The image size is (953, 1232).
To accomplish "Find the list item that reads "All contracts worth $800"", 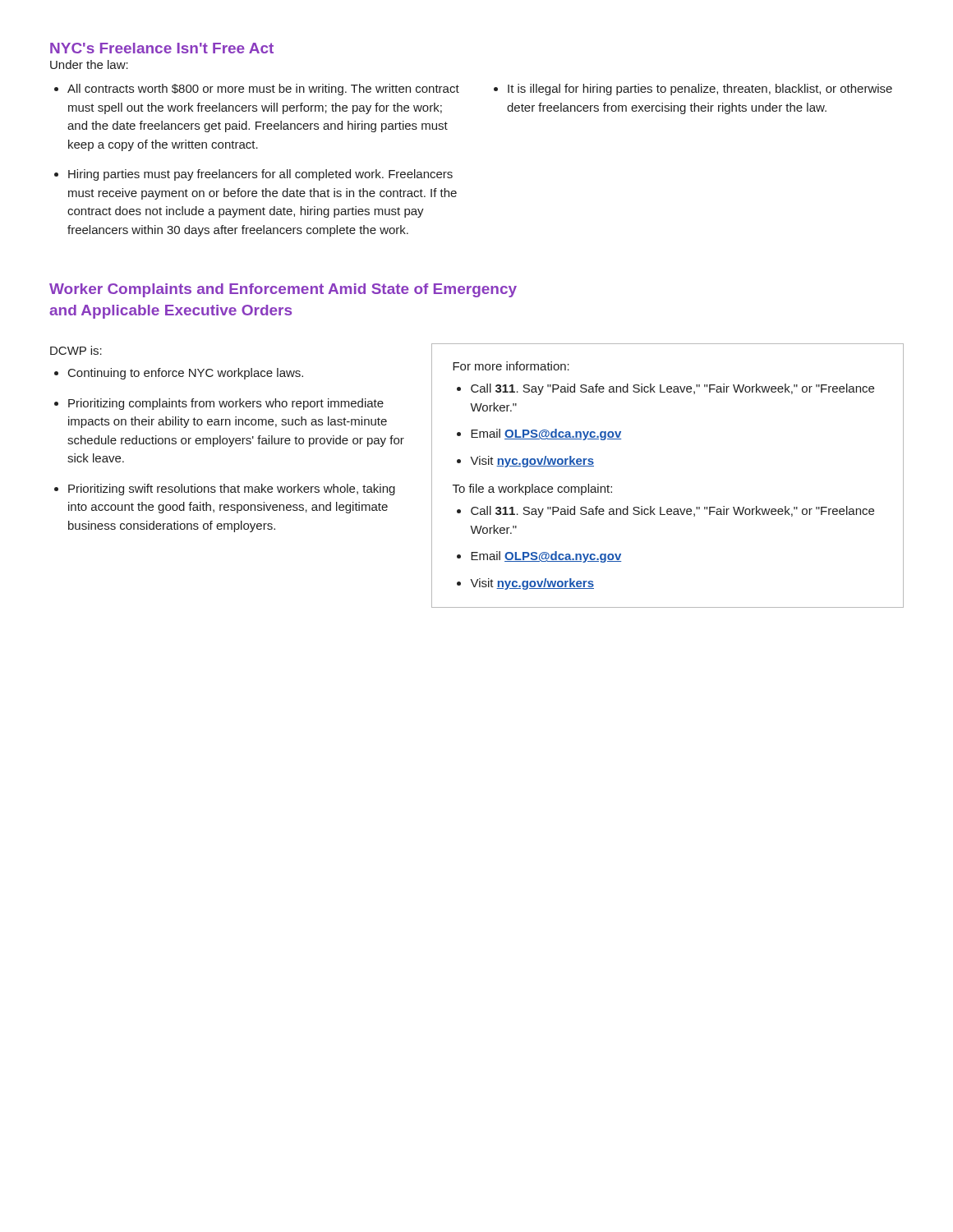I will pyautogui.click(x=263, y=116).
